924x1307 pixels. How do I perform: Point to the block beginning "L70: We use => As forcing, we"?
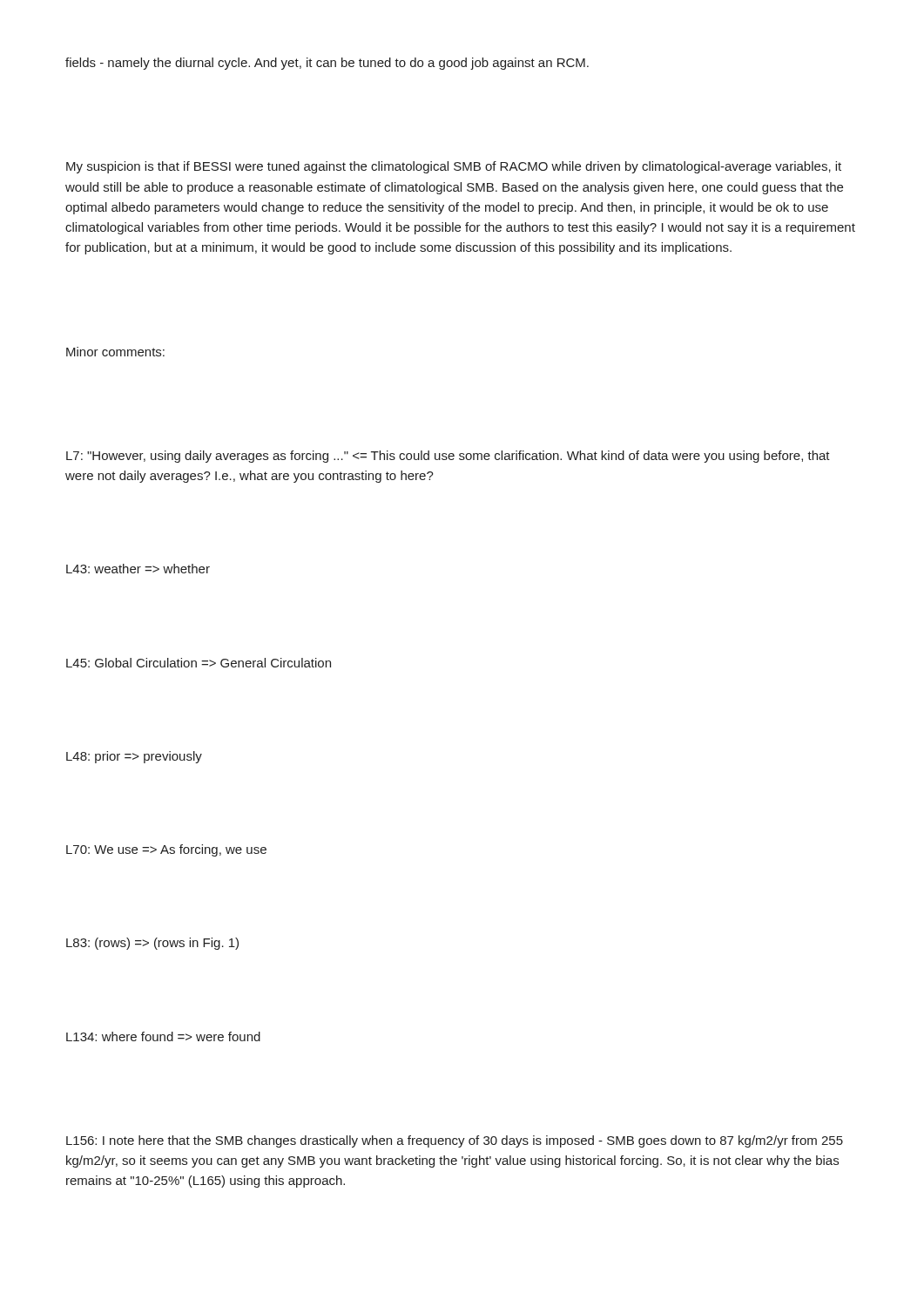click(166, 849)
